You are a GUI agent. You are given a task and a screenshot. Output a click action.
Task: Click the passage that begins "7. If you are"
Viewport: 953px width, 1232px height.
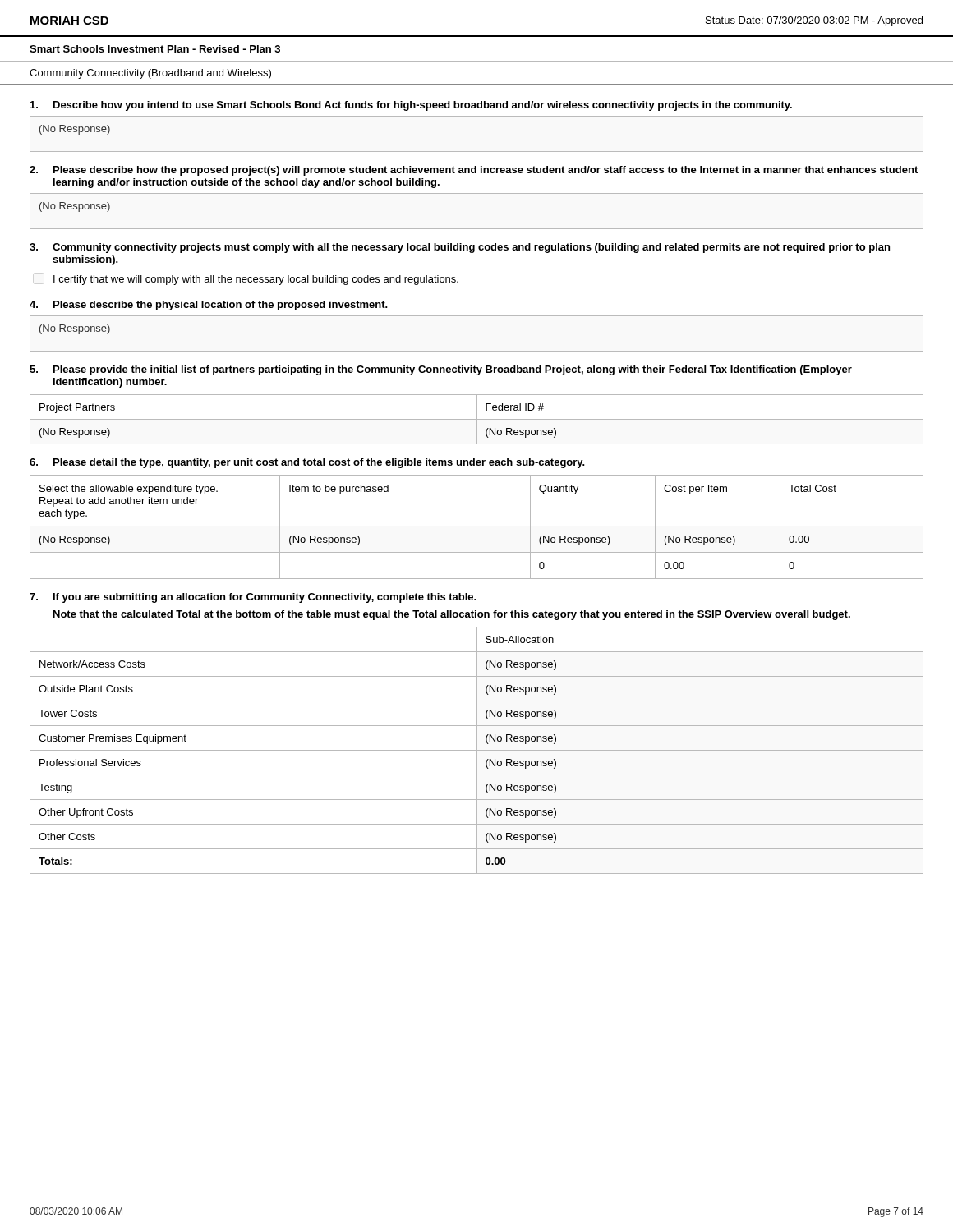pyautogui.click(x=476, y=732)
